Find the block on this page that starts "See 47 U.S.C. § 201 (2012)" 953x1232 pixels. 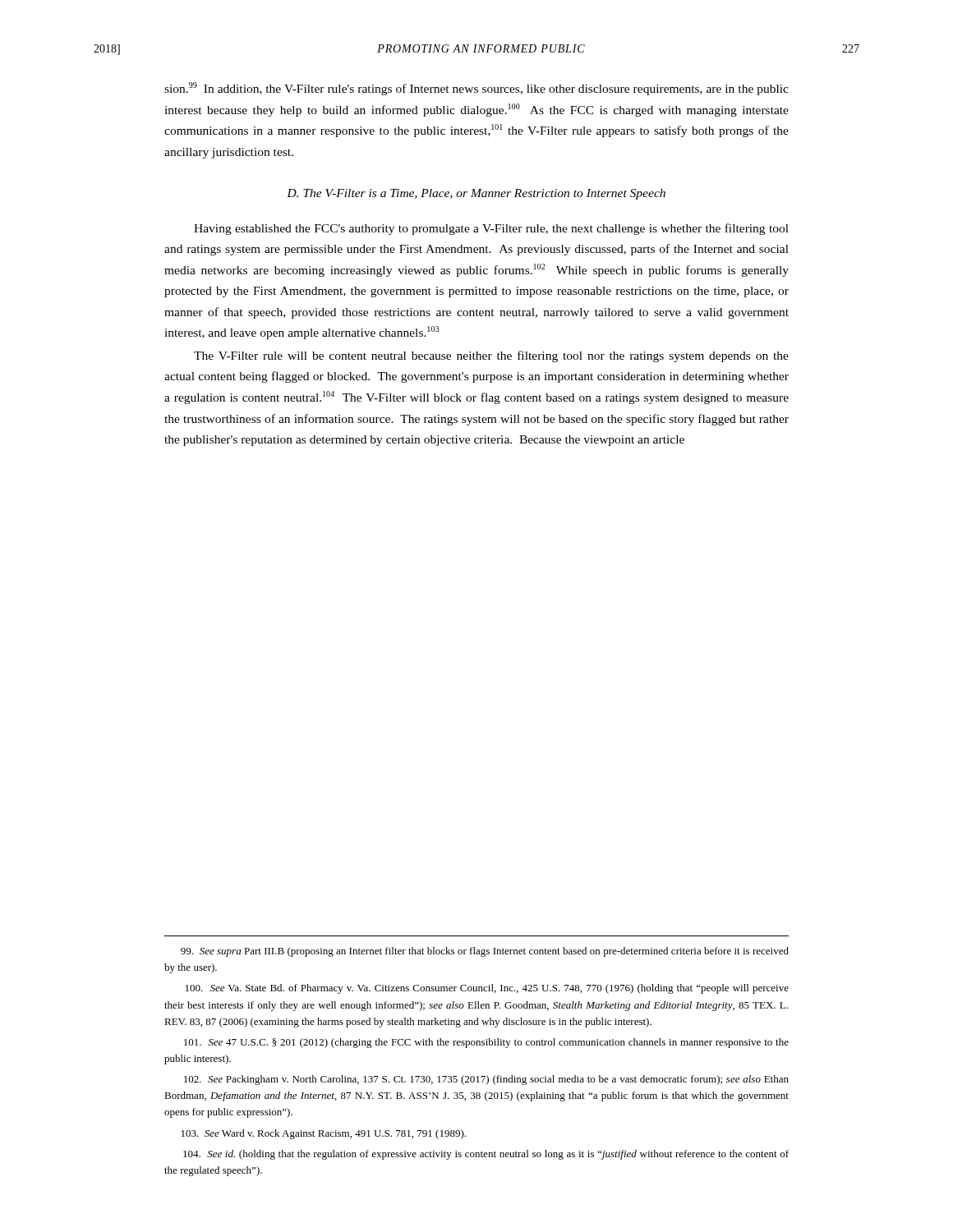coord(476,1050)
